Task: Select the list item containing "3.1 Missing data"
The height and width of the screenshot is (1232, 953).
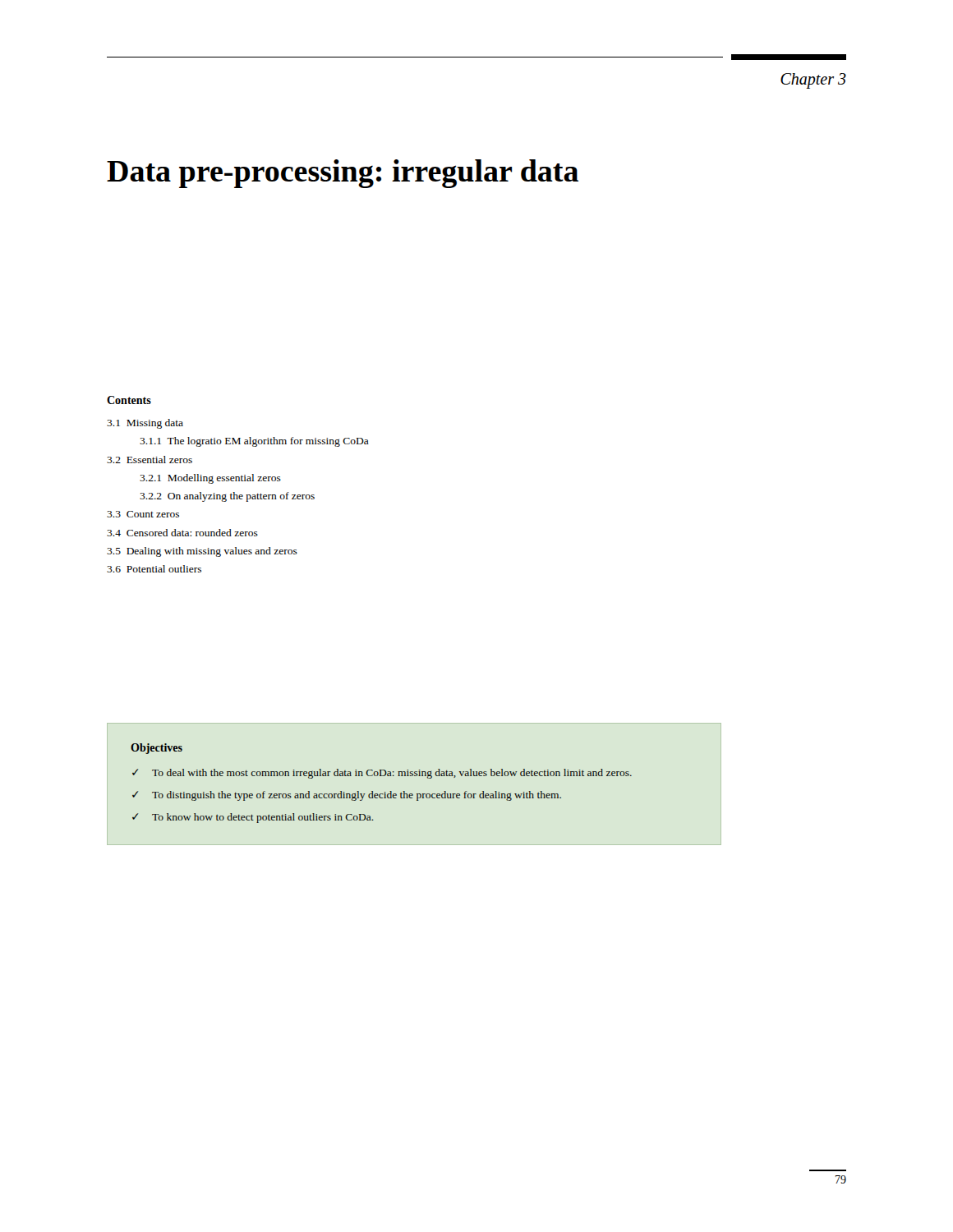Action: (x=145, y=423)
